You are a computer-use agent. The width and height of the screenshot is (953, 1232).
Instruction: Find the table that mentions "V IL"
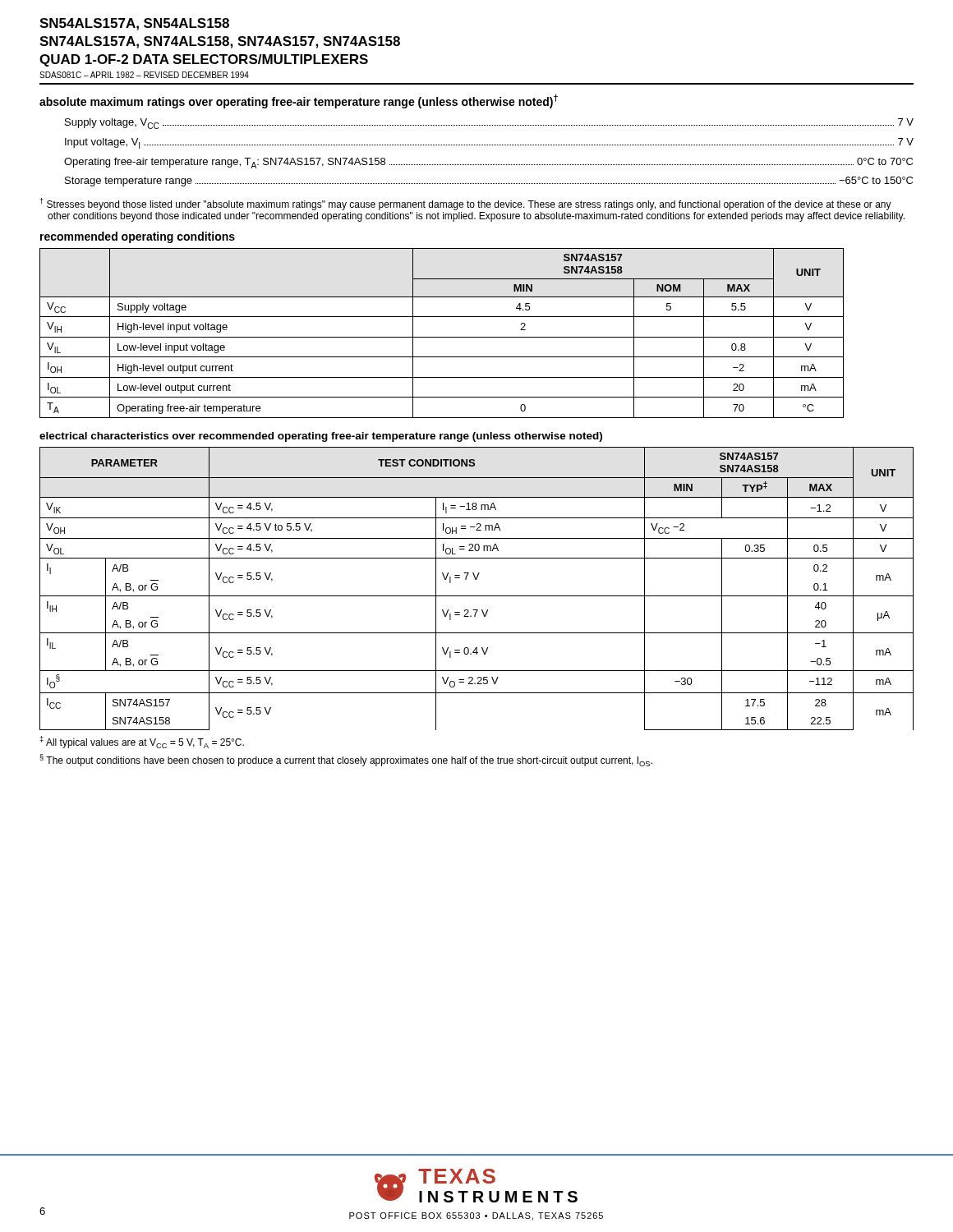pyautogui.click(x=476, y=333)
